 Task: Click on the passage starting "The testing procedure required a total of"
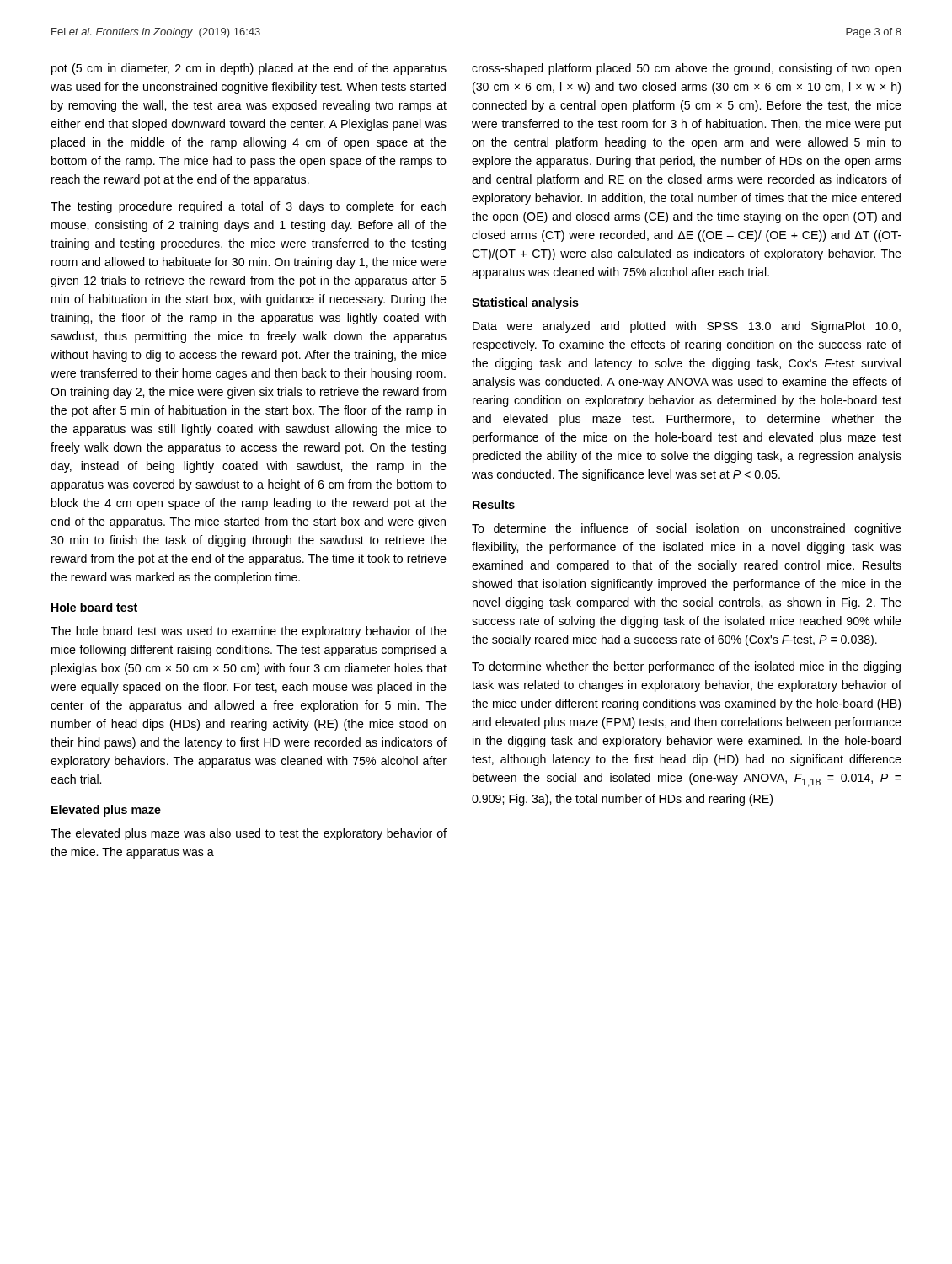coord(249,392)
